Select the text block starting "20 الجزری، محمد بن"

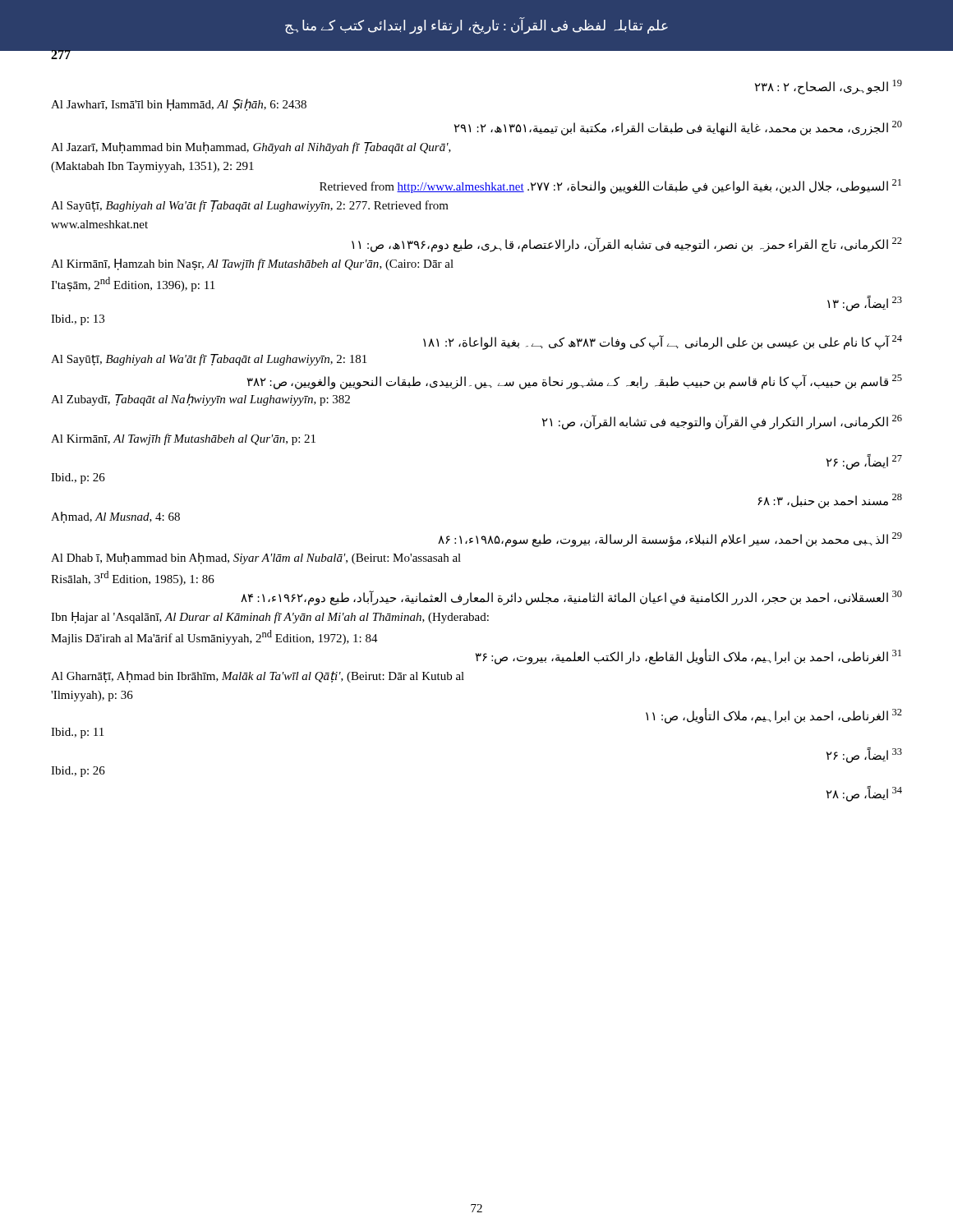pyautogui.click(x=678, y=126)
